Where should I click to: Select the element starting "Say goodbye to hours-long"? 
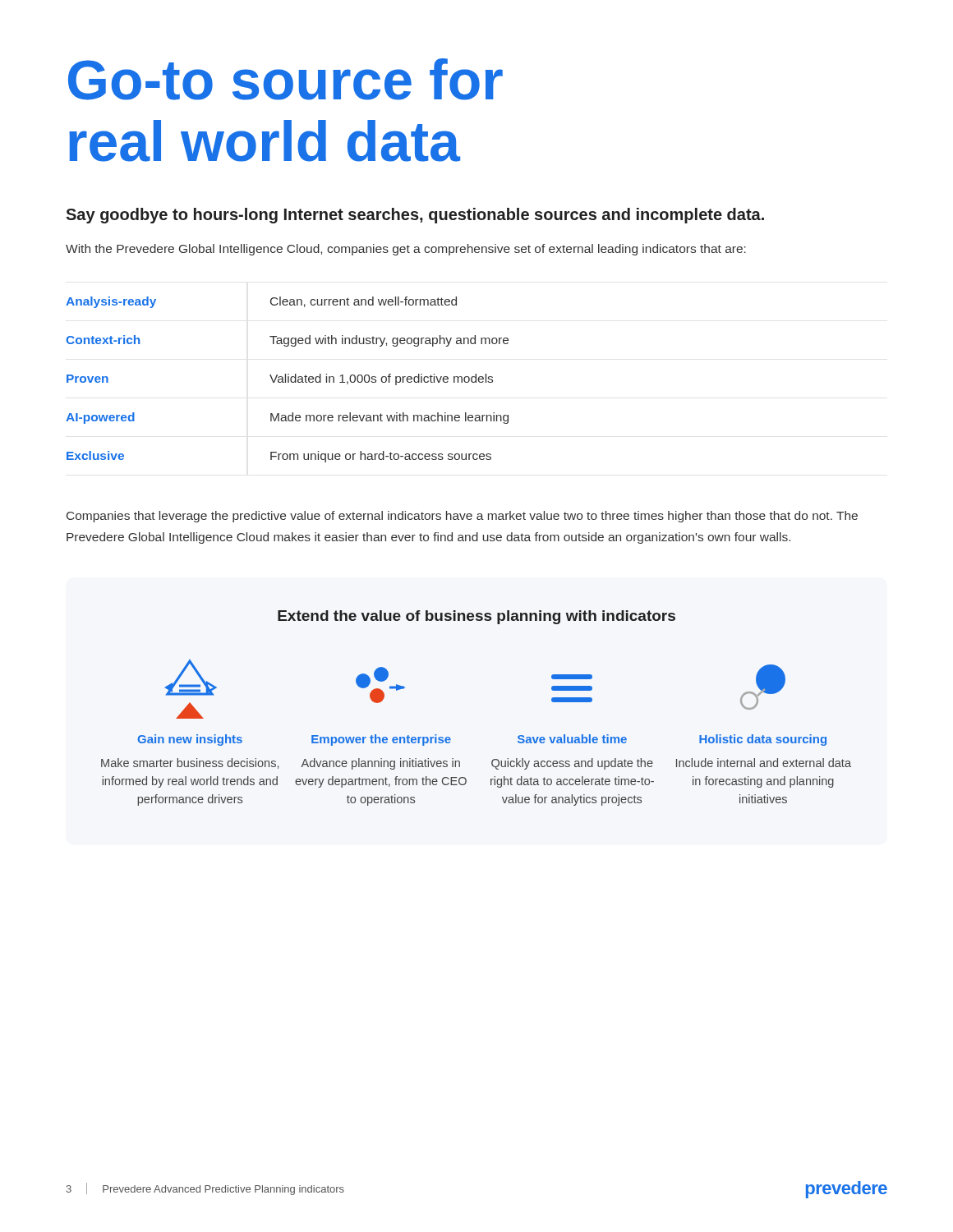click(476, 214)
